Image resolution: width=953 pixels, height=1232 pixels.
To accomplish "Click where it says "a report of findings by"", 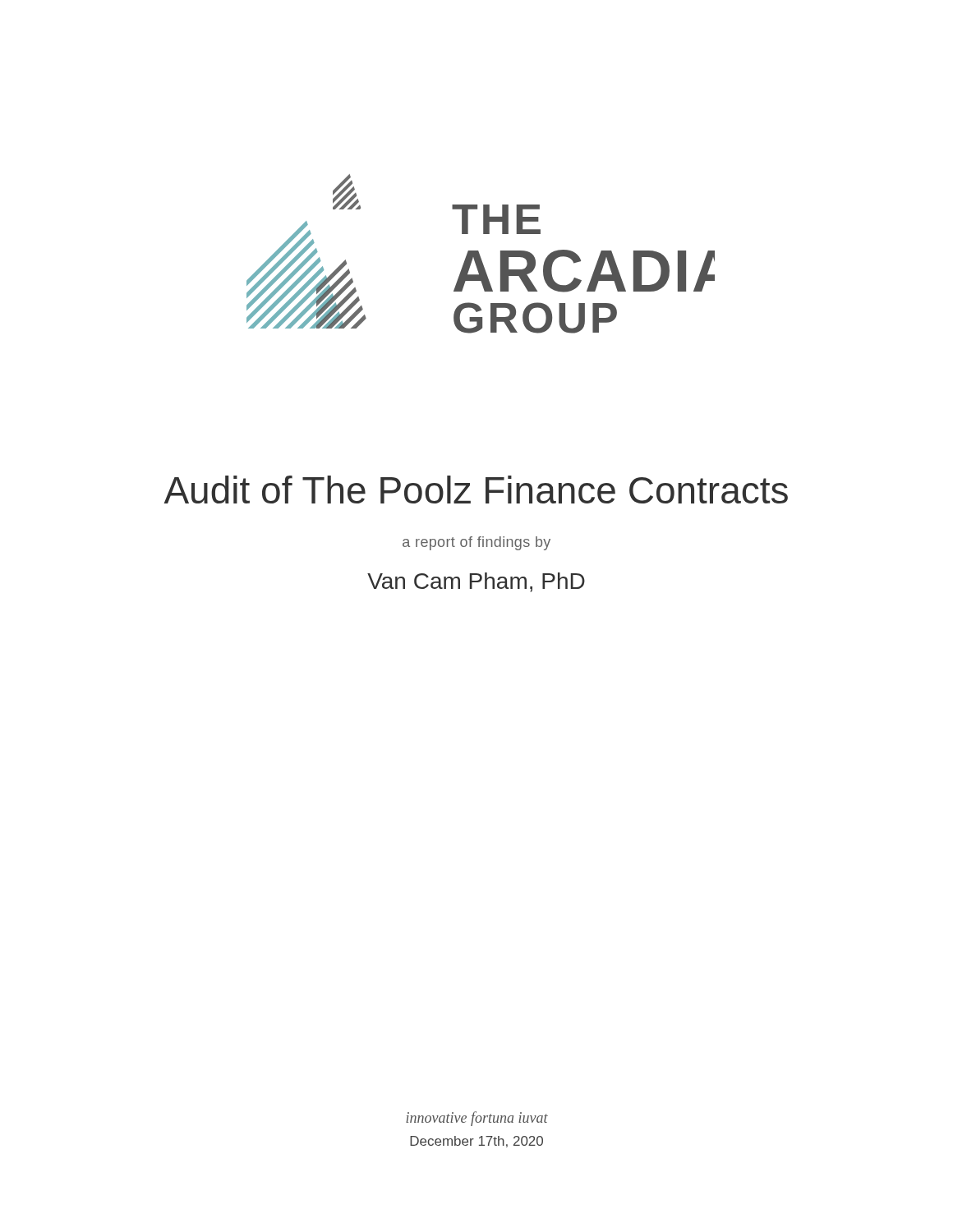I will 476,542.
